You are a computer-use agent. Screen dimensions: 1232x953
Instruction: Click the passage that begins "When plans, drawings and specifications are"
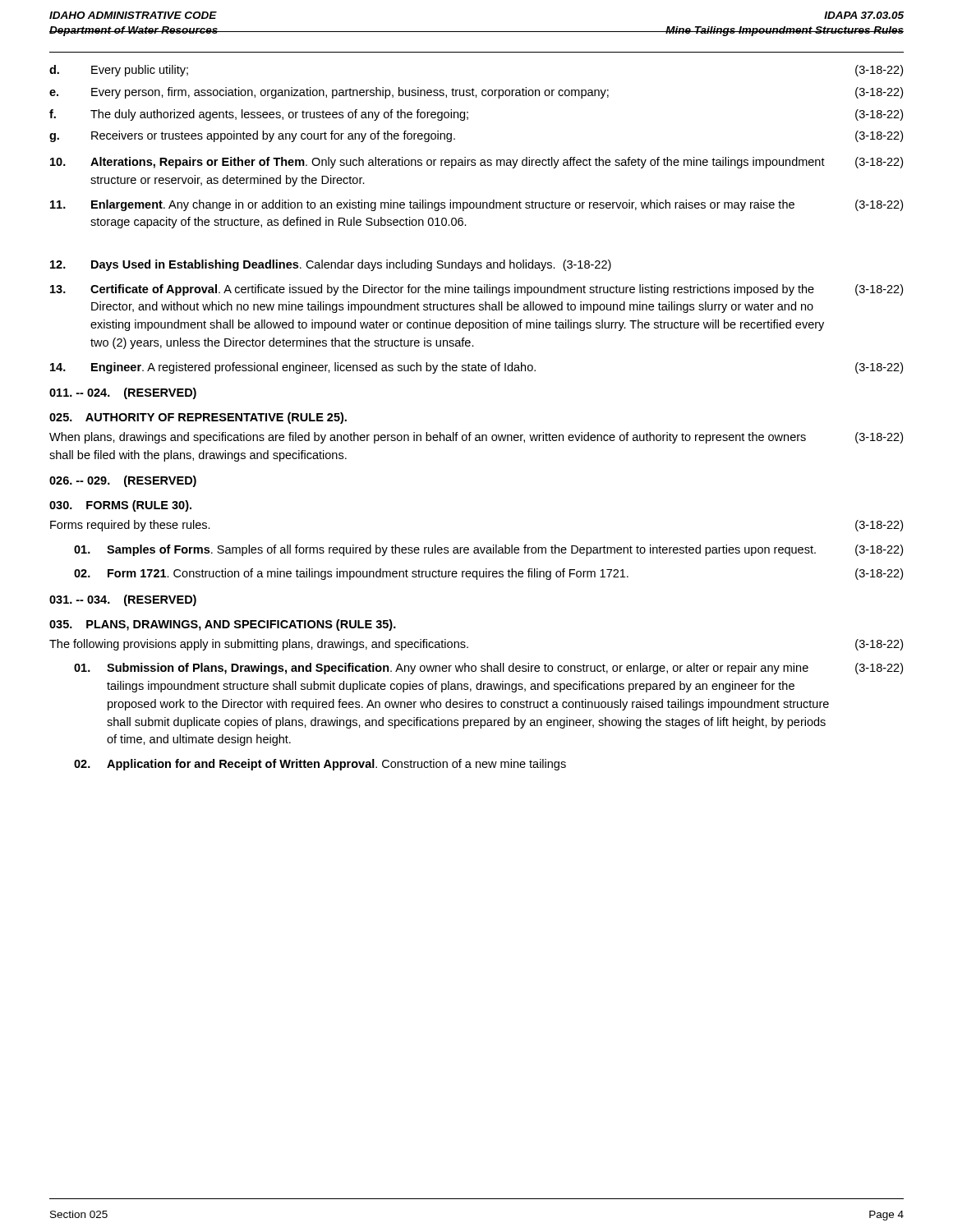[476, 446]
